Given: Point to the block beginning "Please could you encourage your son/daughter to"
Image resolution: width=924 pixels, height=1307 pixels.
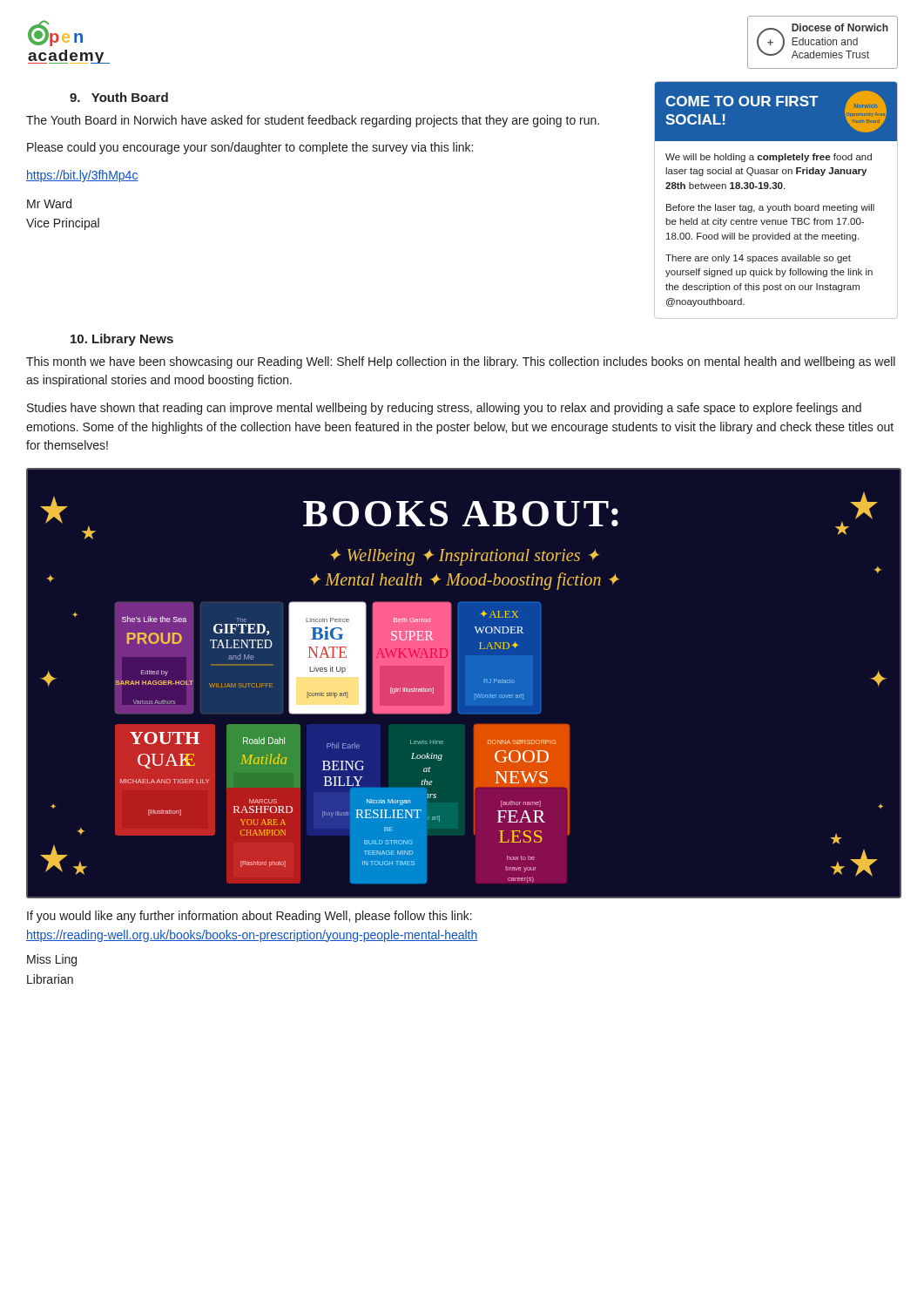Looking at the screenshot, I should (250, 148).
